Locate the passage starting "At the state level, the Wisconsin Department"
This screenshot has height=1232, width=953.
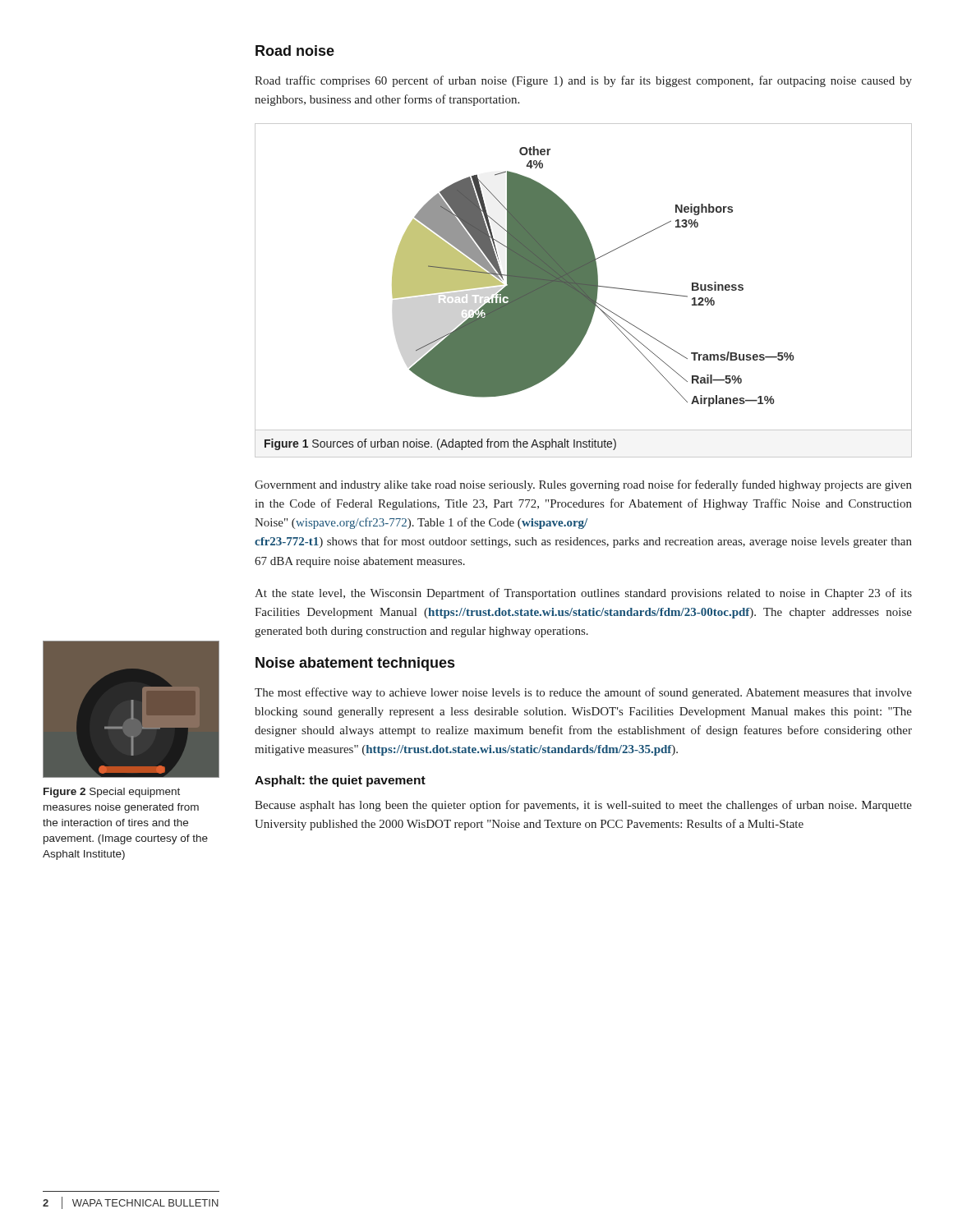point(583,612)
